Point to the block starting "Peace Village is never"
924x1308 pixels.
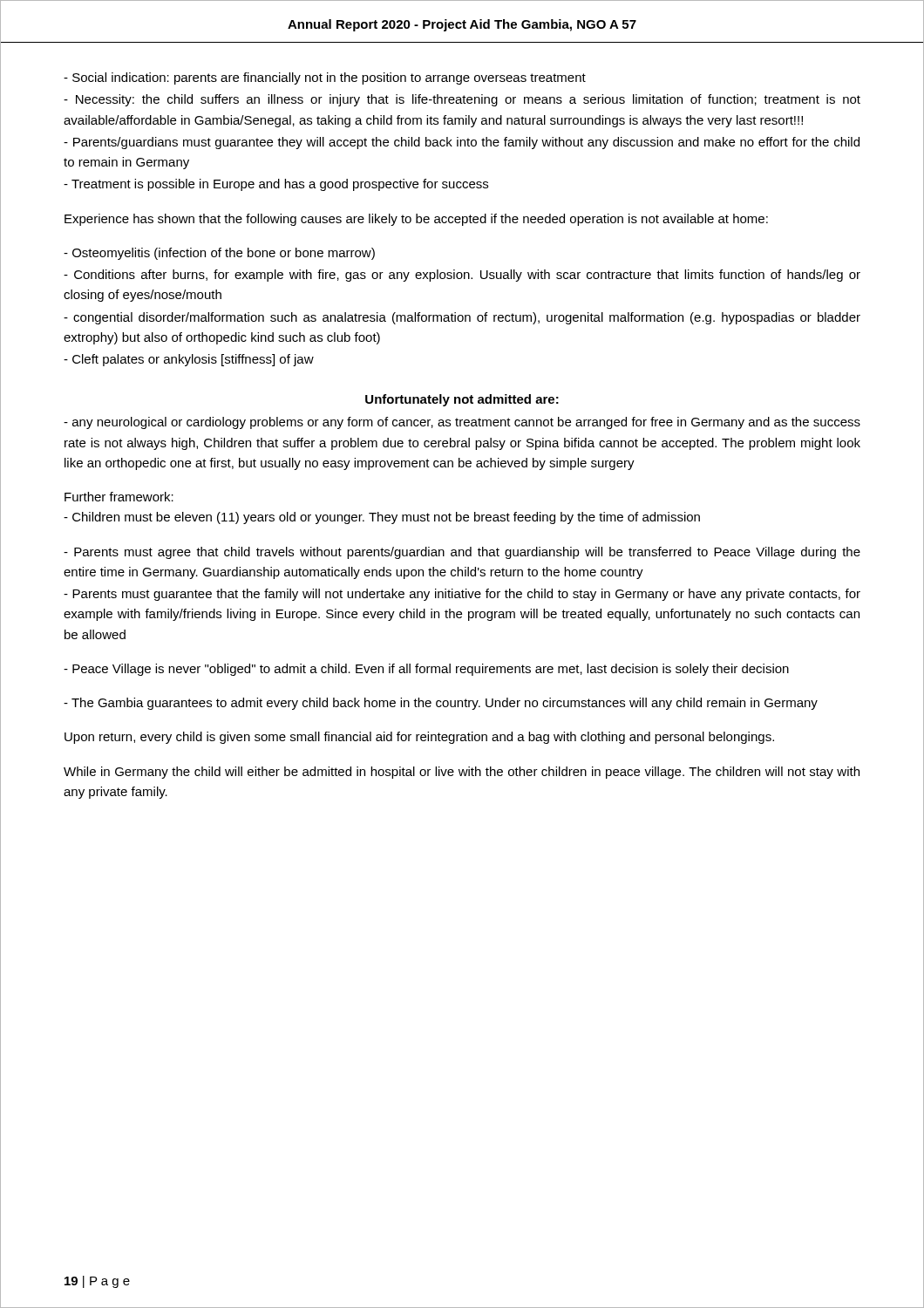coord(426,668)
